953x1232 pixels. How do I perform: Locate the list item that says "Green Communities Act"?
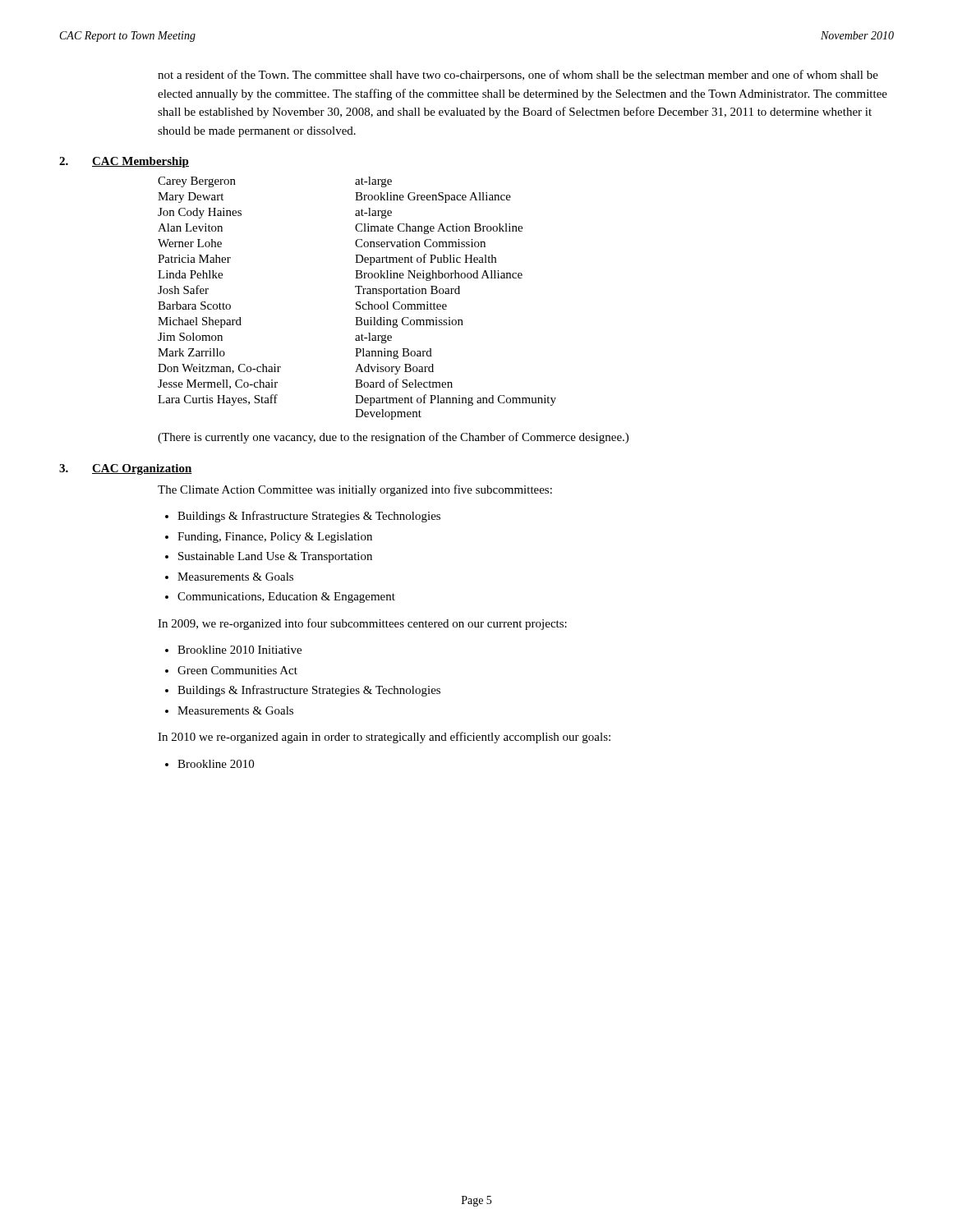click(237, 670)
